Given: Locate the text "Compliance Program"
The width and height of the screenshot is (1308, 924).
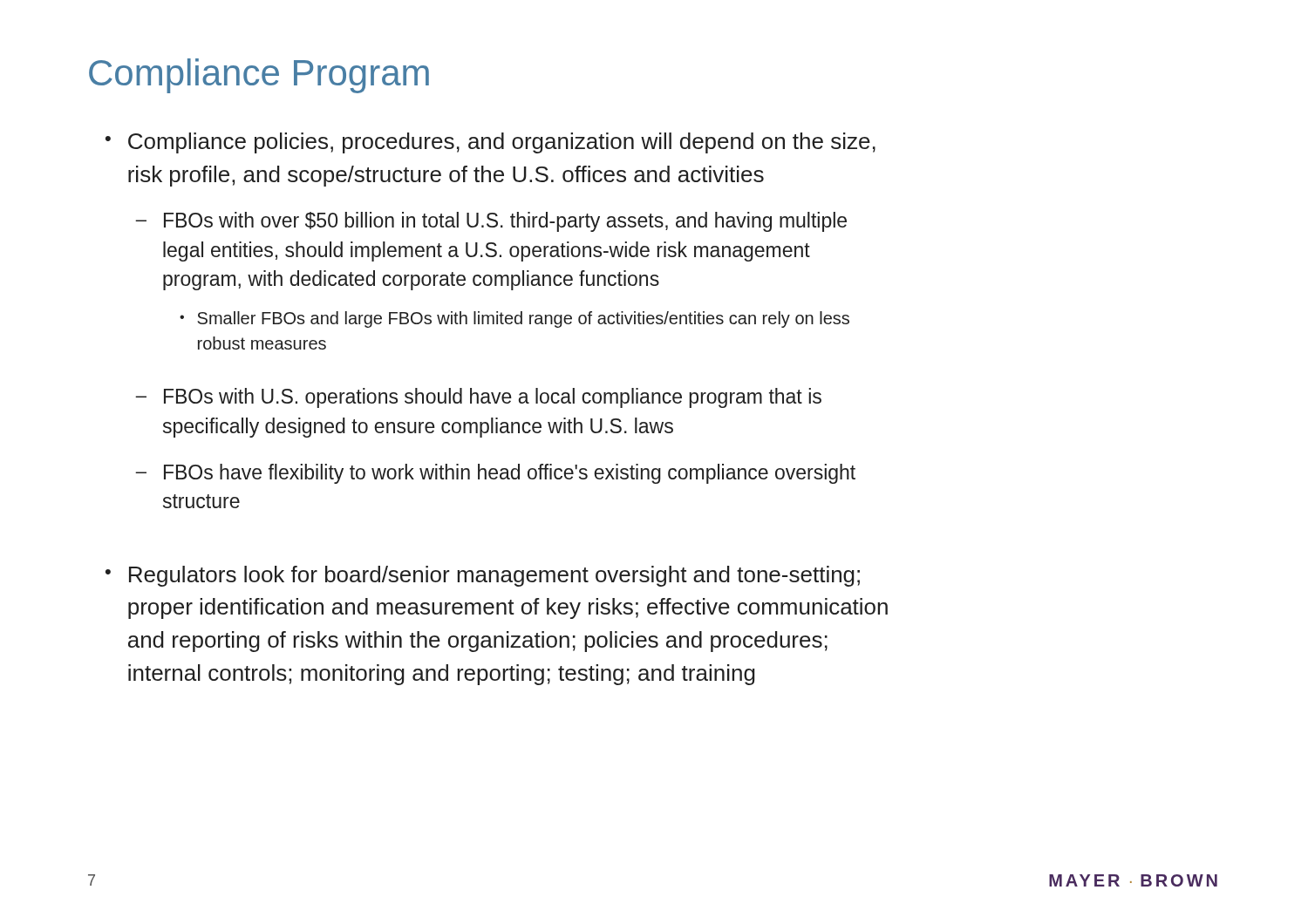Looking at the screenshot, I should (259, 73).
